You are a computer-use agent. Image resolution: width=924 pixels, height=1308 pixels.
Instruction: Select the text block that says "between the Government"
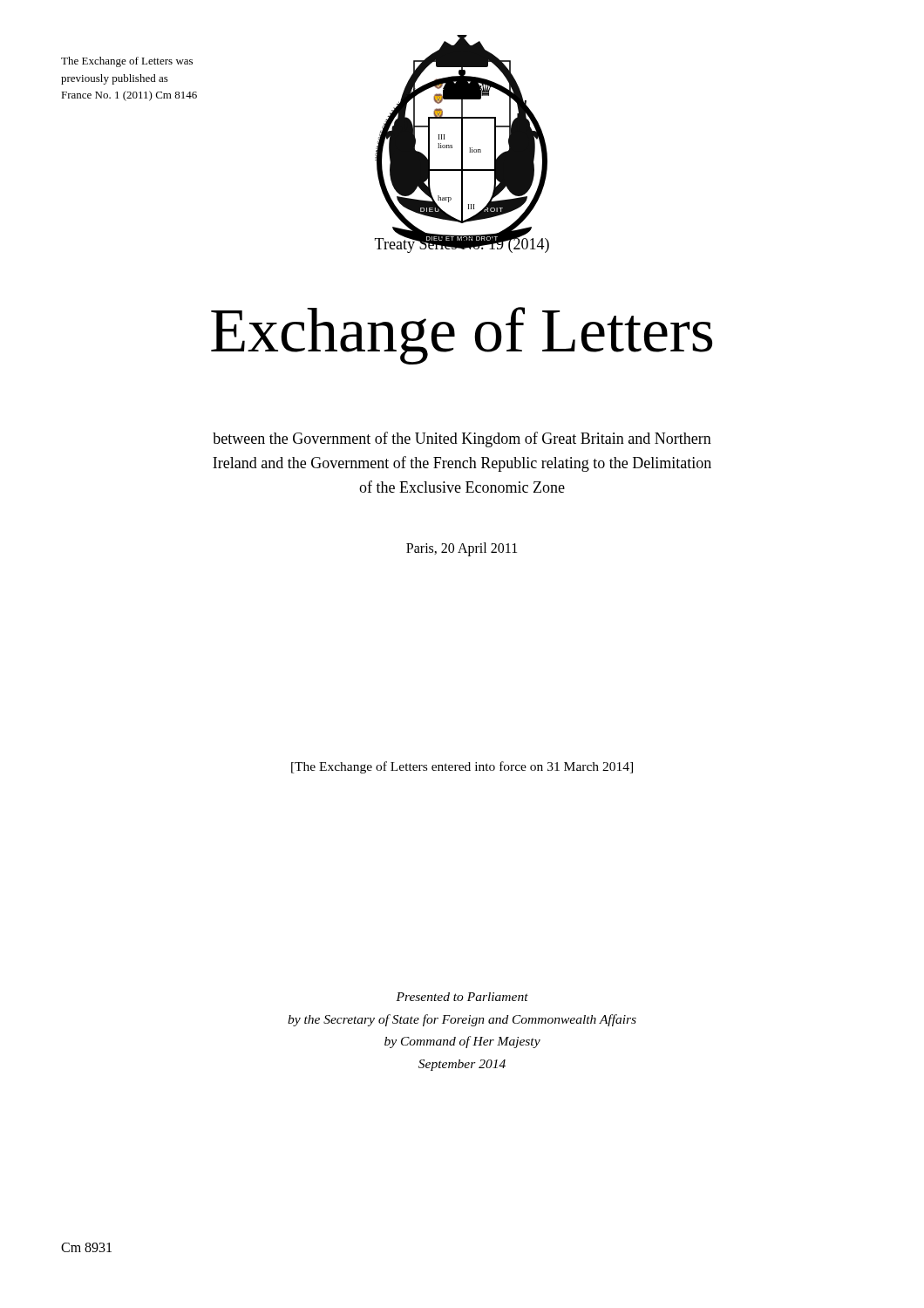point(462,463)
